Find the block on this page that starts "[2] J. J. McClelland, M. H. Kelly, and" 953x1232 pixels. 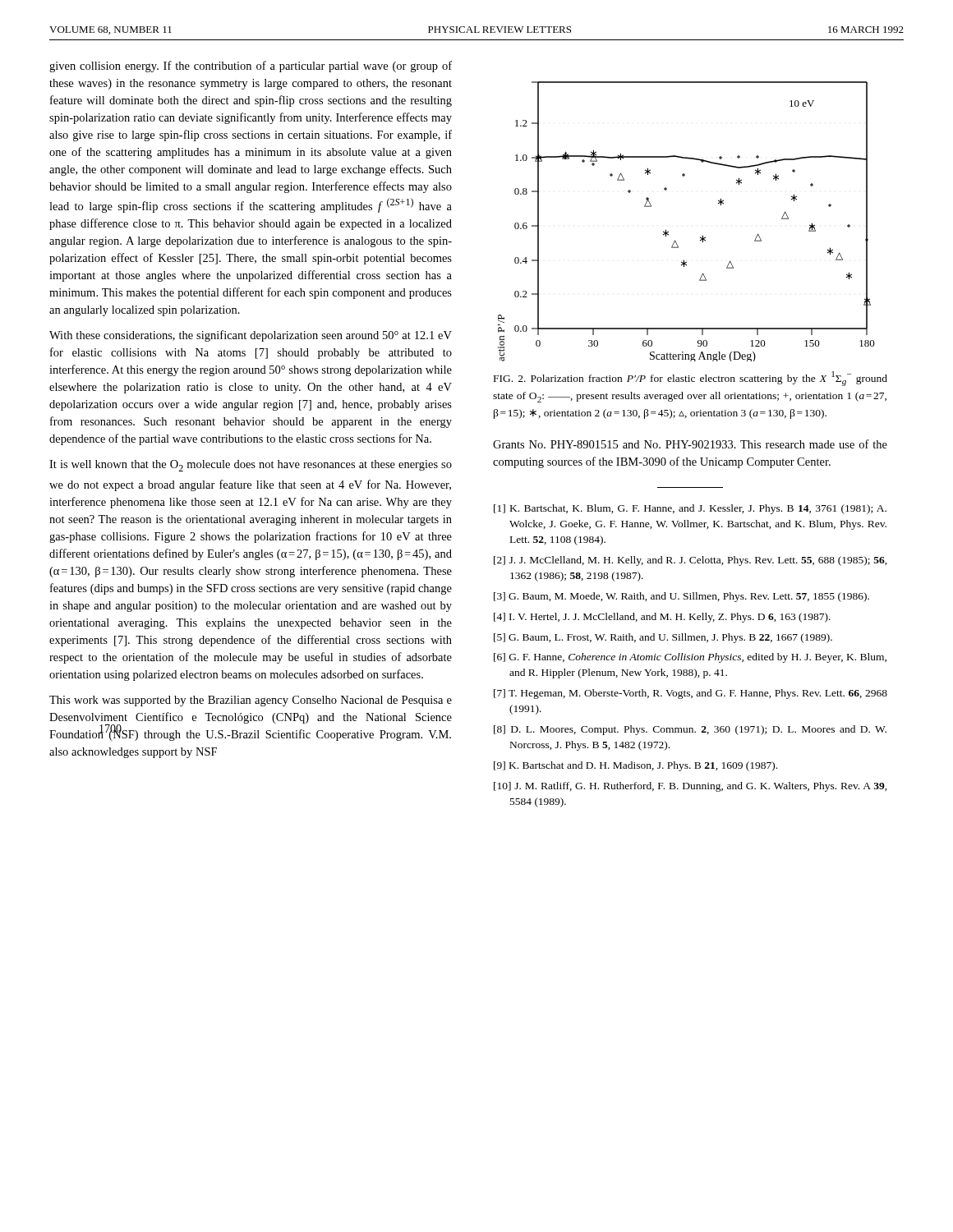[x=690, y=567]
